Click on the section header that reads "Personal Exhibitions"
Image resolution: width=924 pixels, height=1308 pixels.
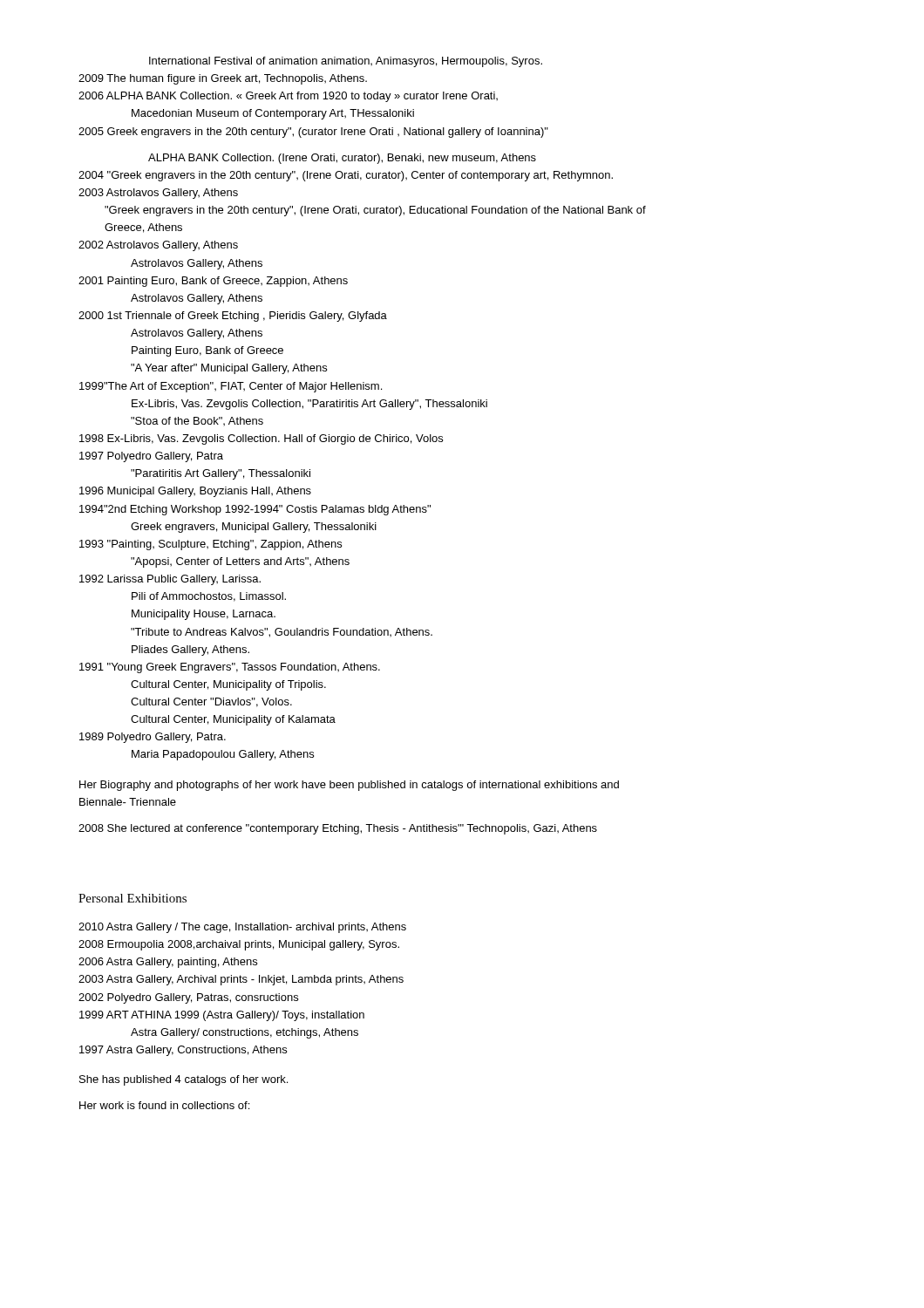133,898
